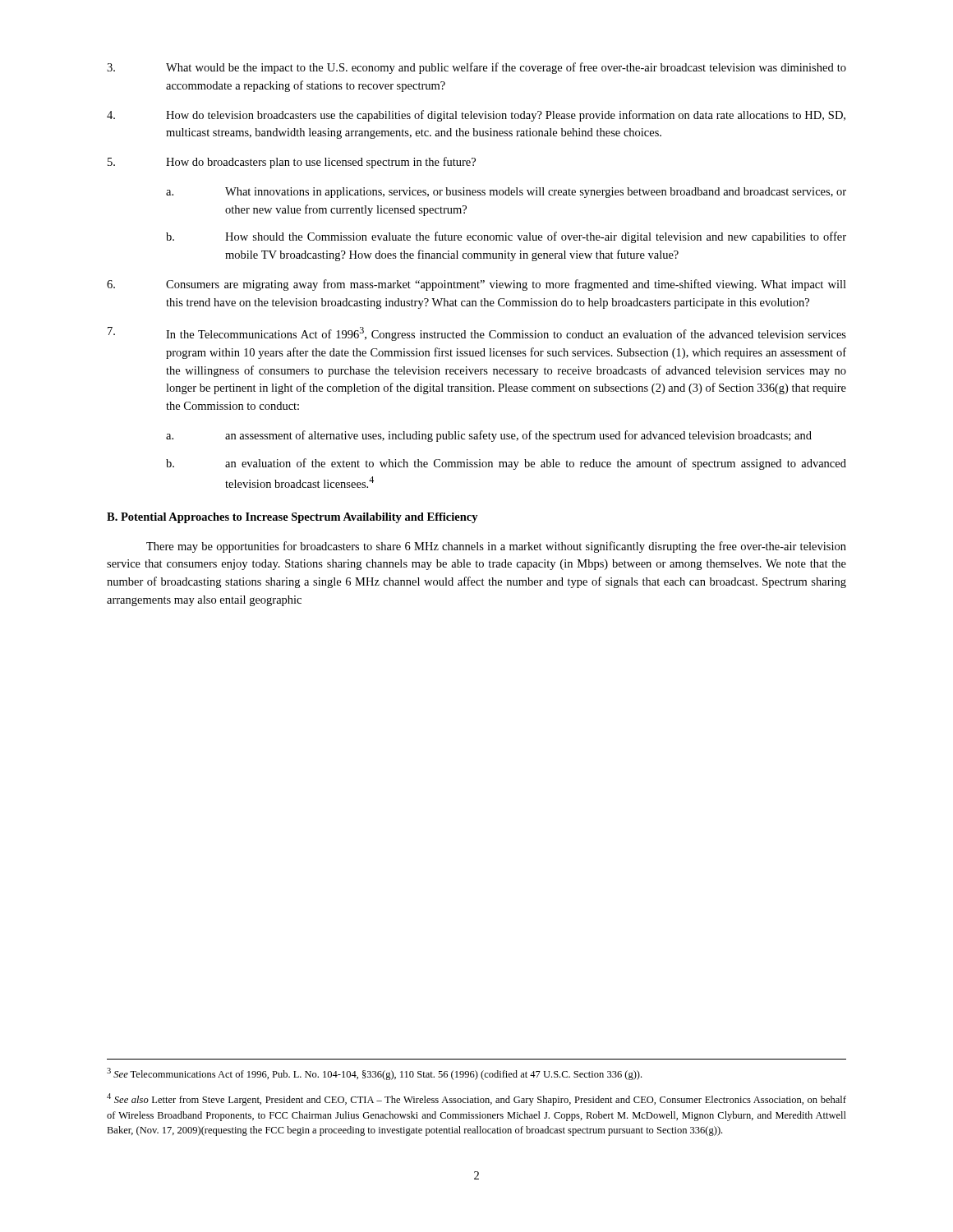Viewport: 953px width, 1232px height.
Task: Locate a section header
Action: click(292, 517)
